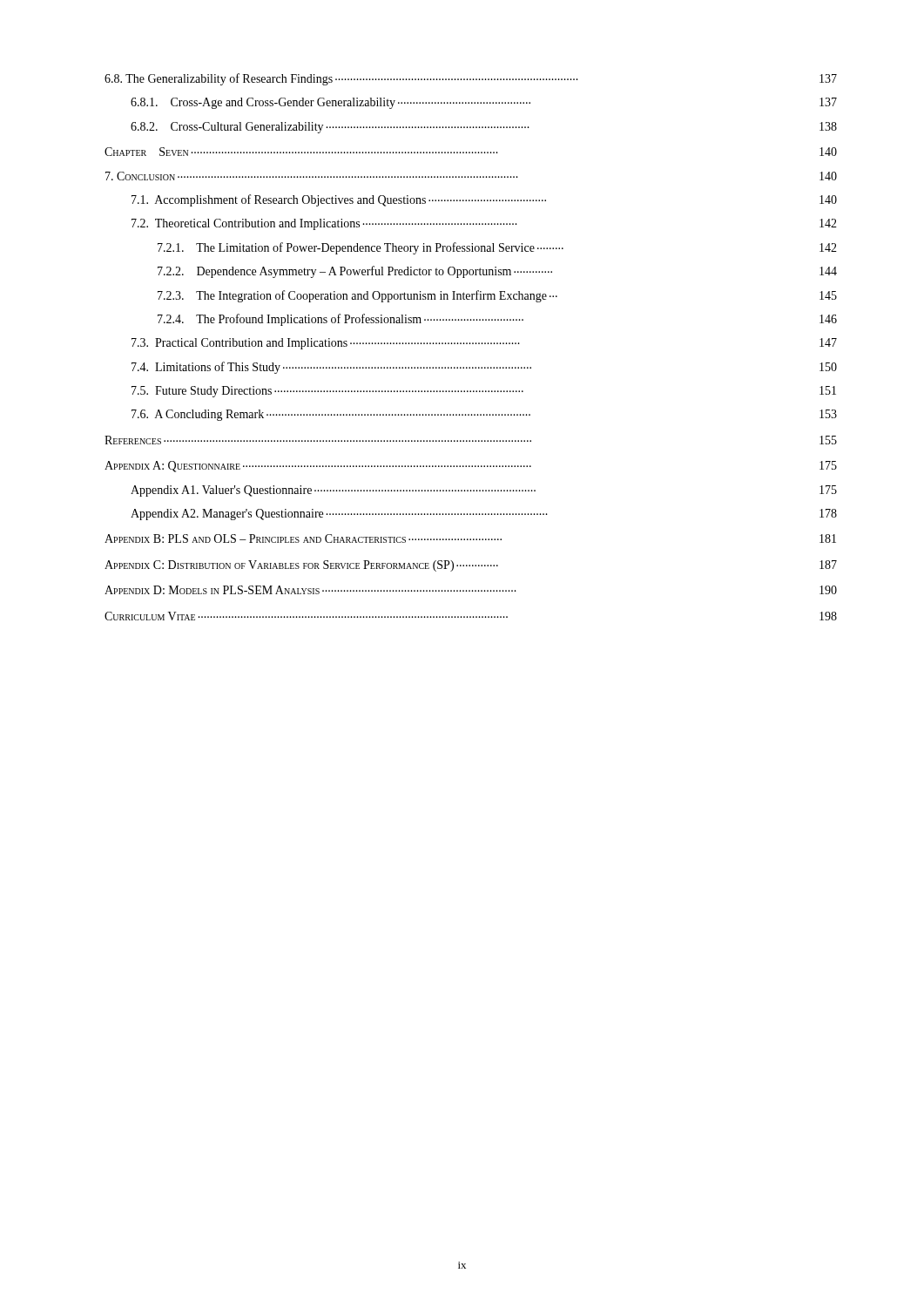Viewport: 924px width, 1307px height.
Task: Locate the text "Appendix A2. Manager's Questionnaire"
Action: click(484, 514)
